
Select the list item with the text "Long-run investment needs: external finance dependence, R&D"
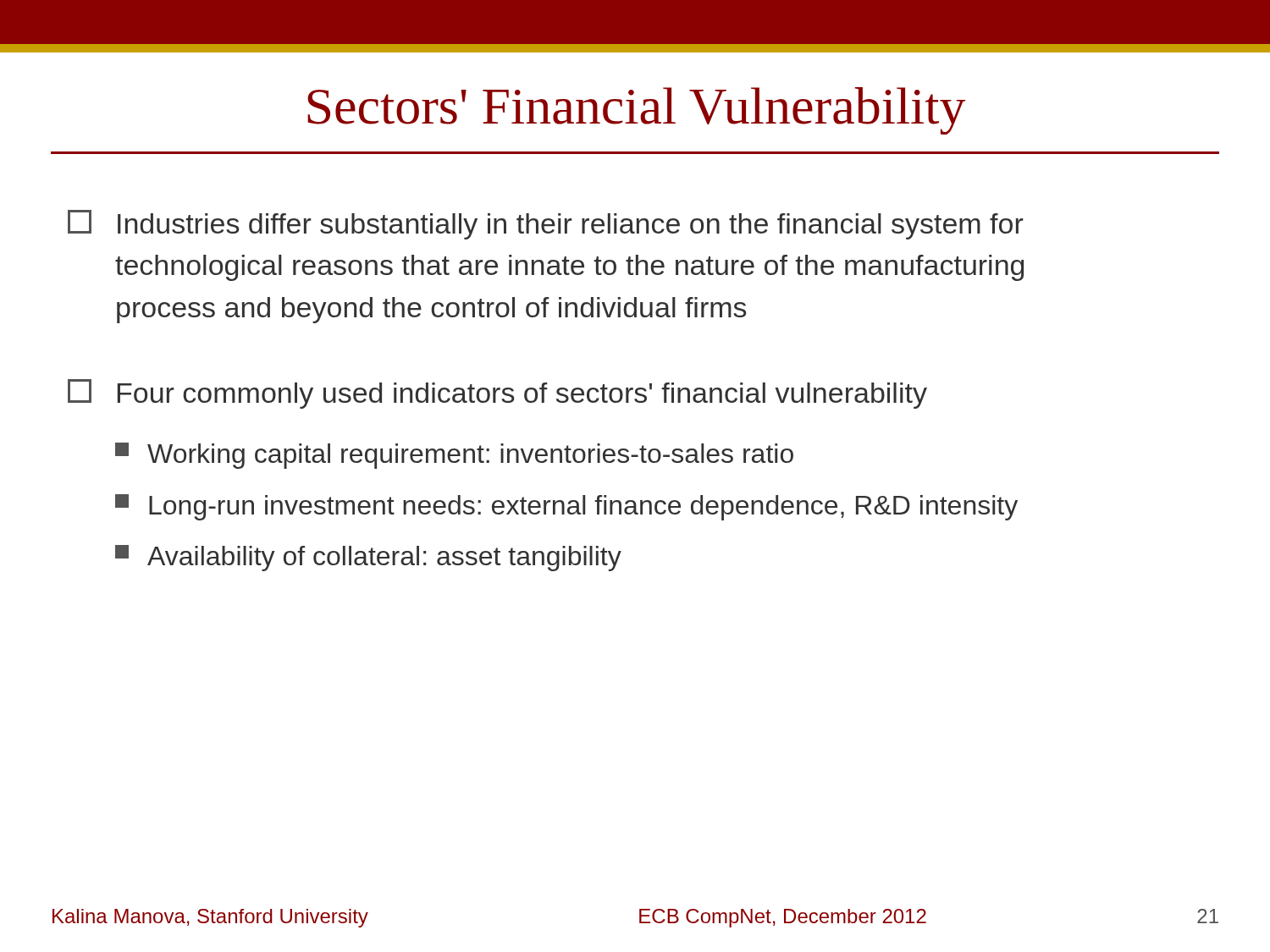click(567, 505)
